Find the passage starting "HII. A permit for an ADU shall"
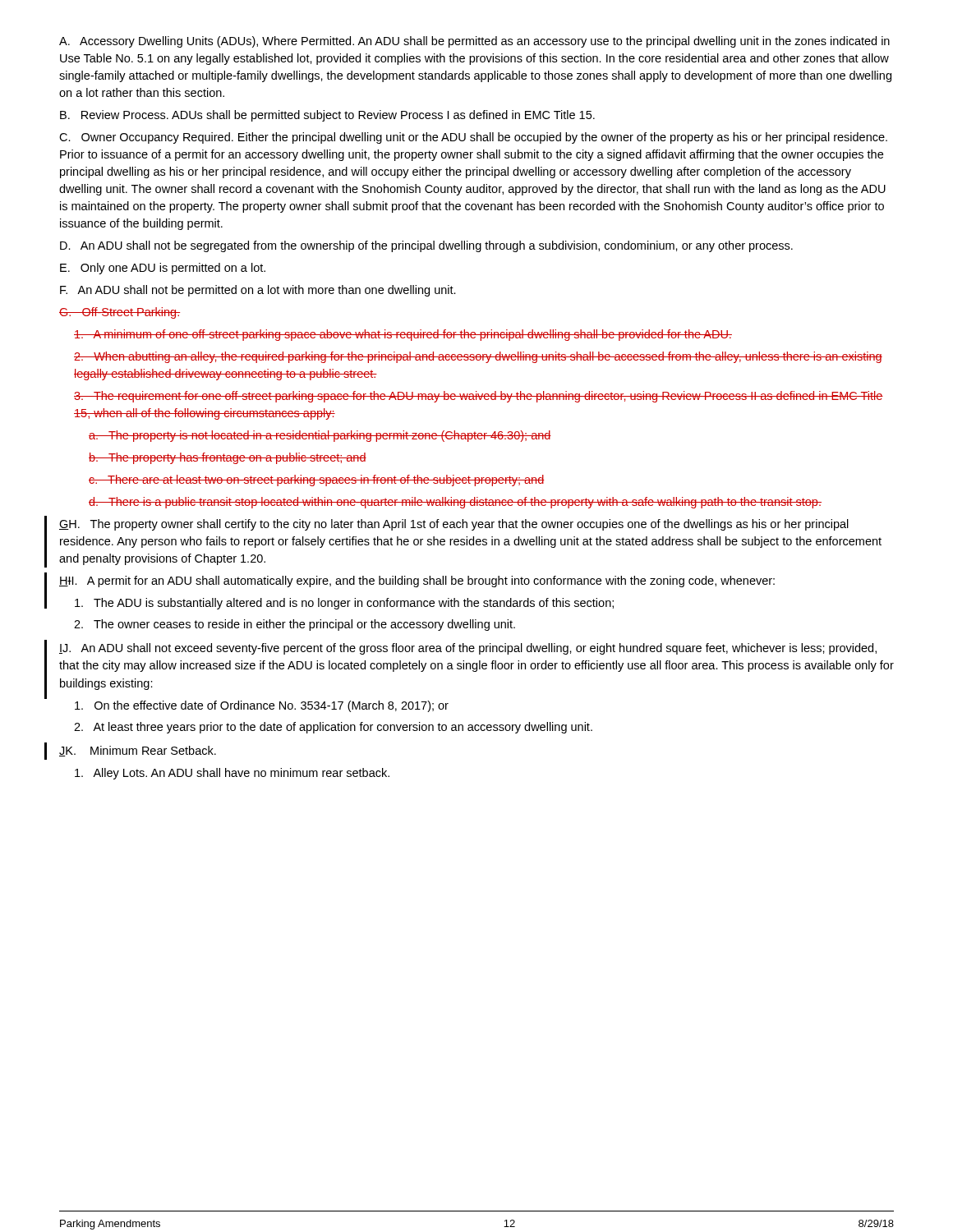 pyautogui.click(x=417, y=581)
